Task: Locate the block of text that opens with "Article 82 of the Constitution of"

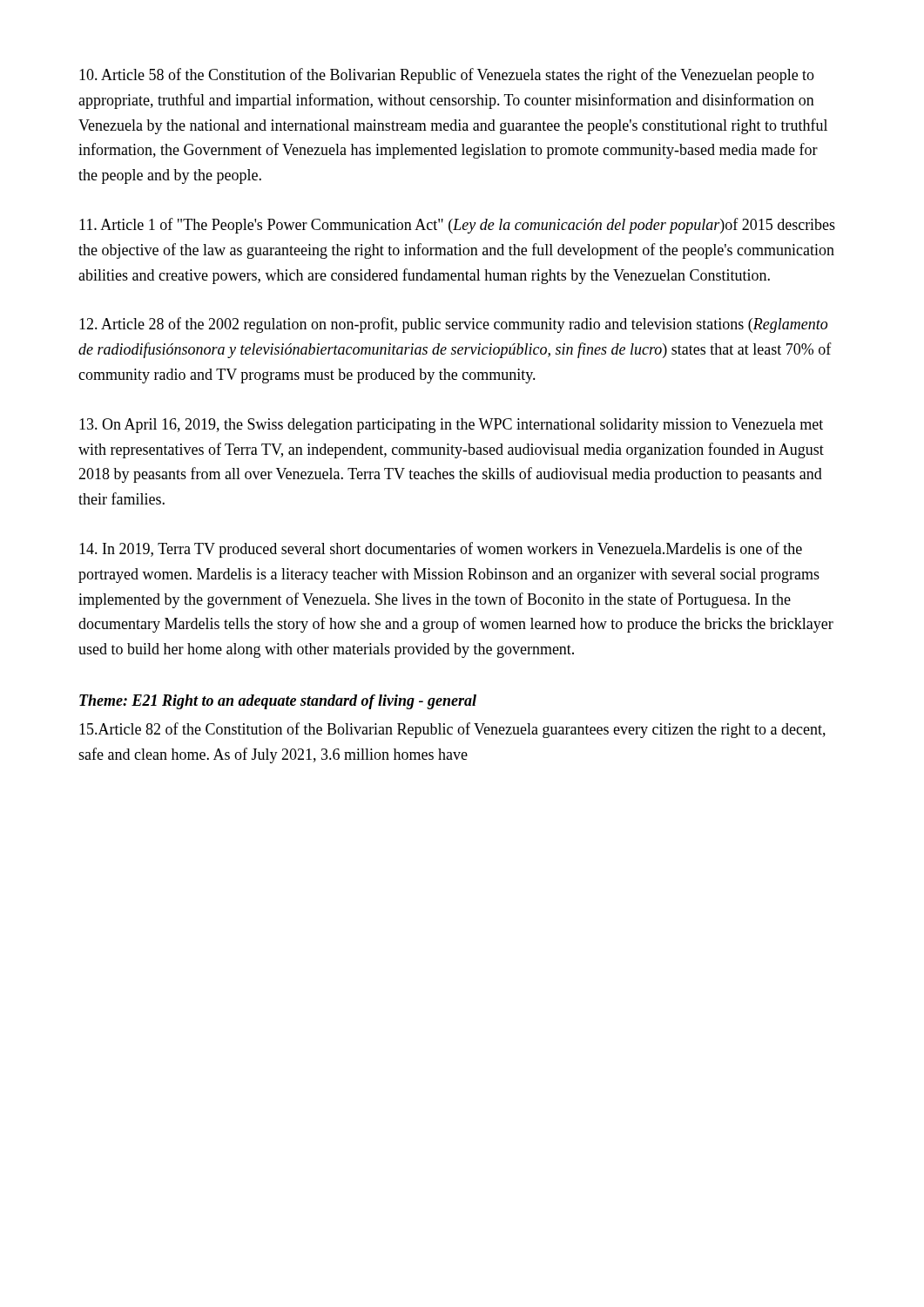Action: pyautogui.click(x=452, y=742)
